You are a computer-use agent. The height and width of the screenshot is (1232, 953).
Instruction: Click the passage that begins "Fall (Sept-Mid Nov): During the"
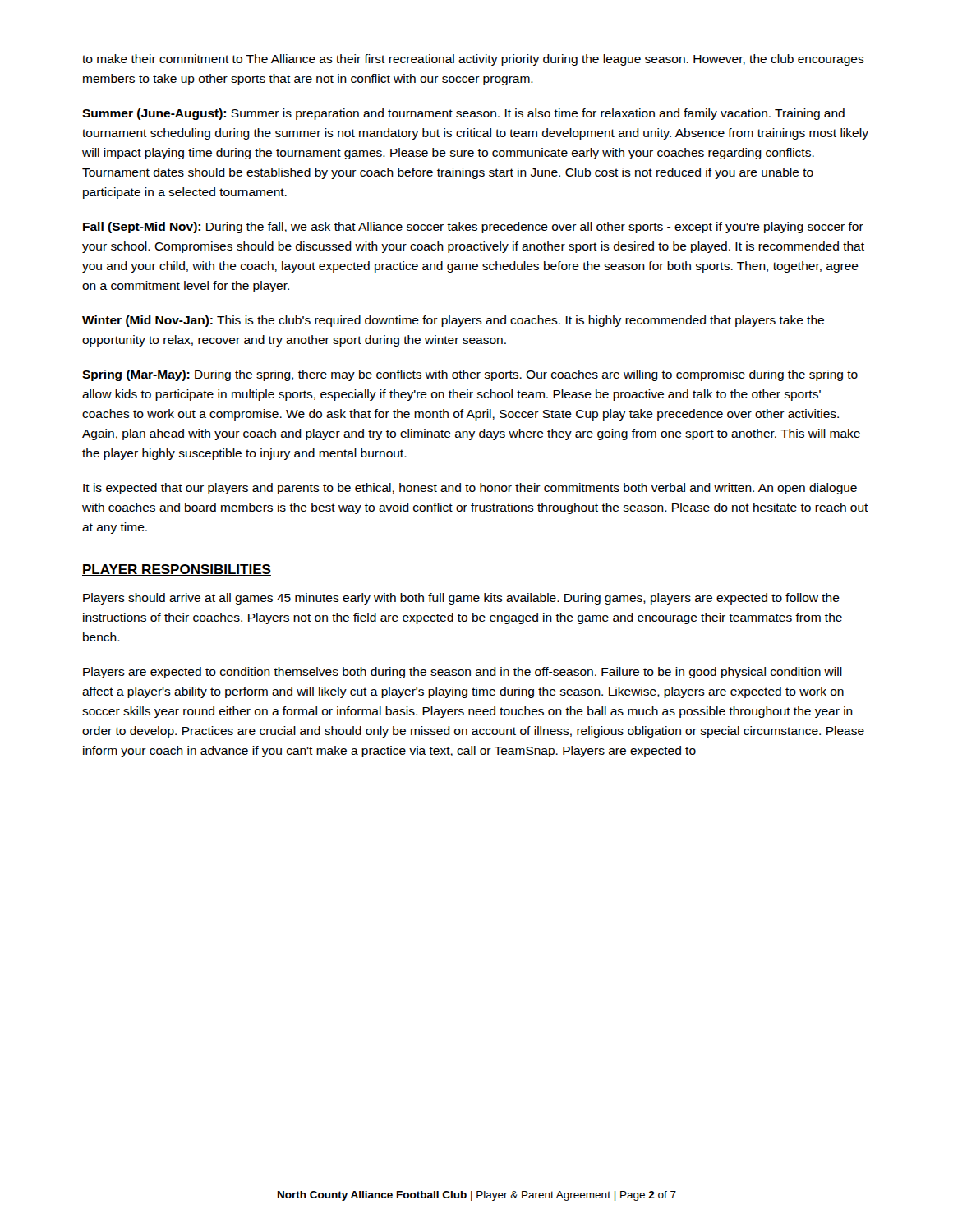[473, 256]
